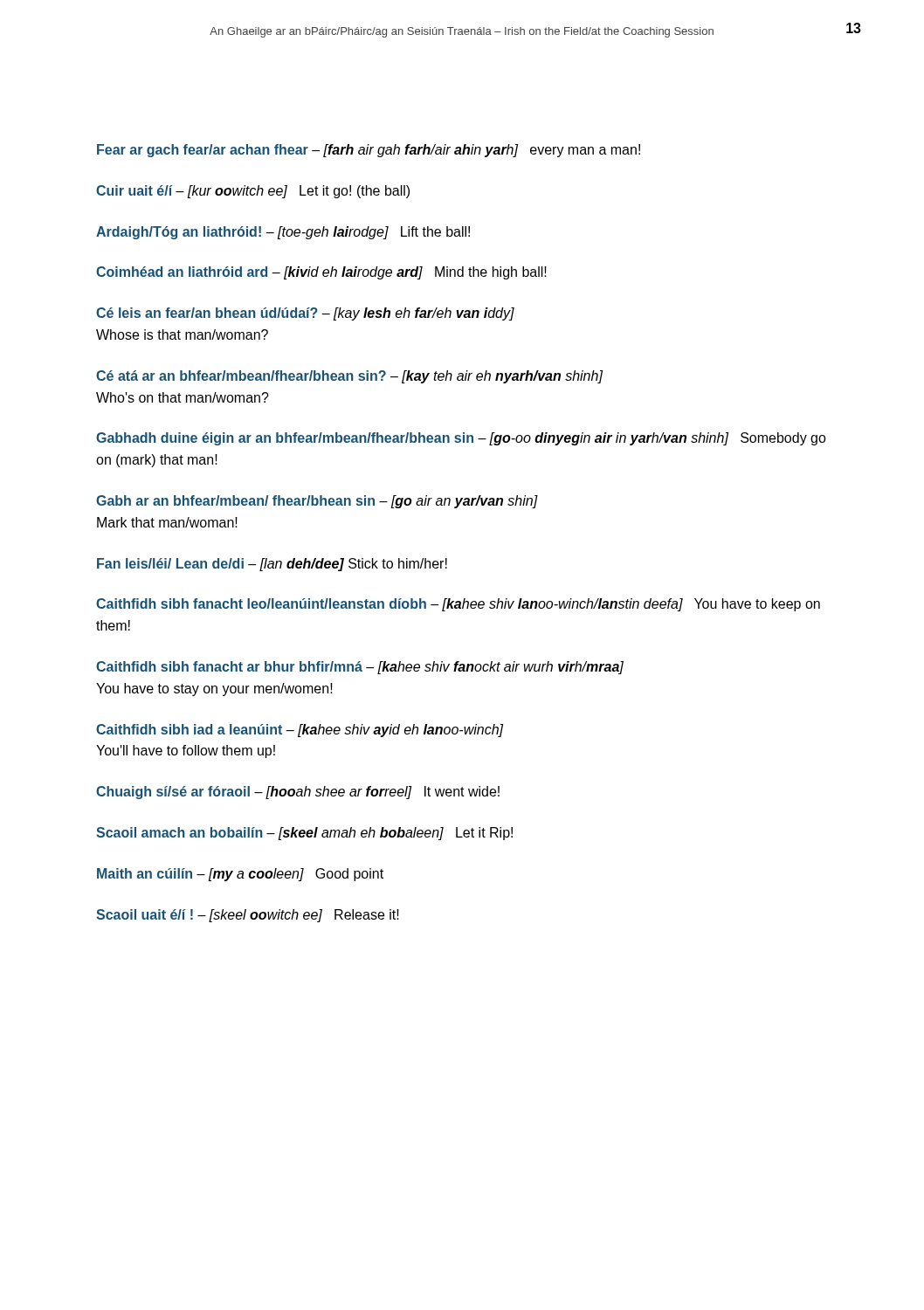The image size is (924, 1310).
Task: Click the passage that begins "Scaoil uait é/í"
Action: point(248,914)
